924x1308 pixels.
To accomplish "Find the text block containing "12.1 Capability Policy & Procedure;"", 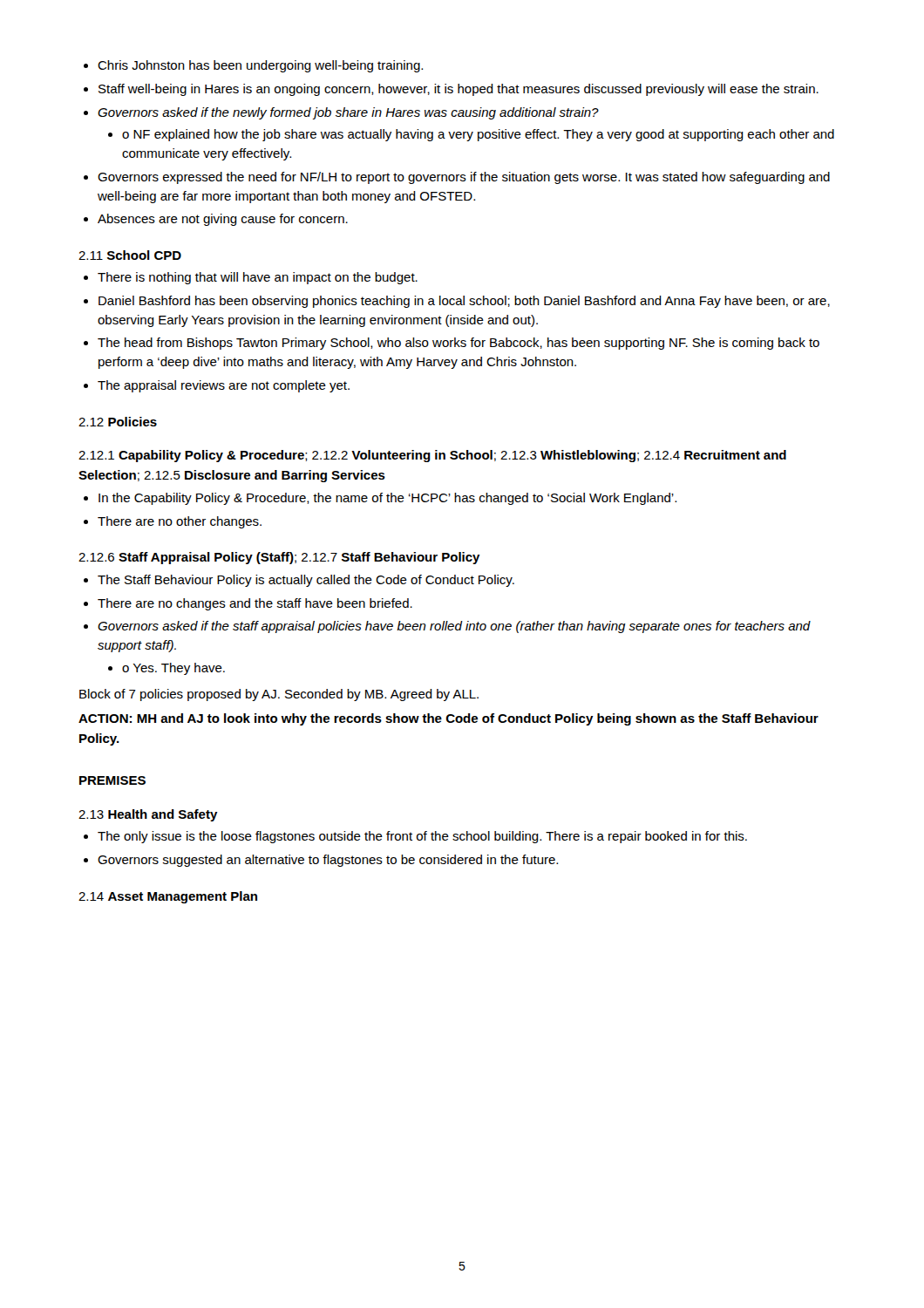I will [x=433, y=464].
